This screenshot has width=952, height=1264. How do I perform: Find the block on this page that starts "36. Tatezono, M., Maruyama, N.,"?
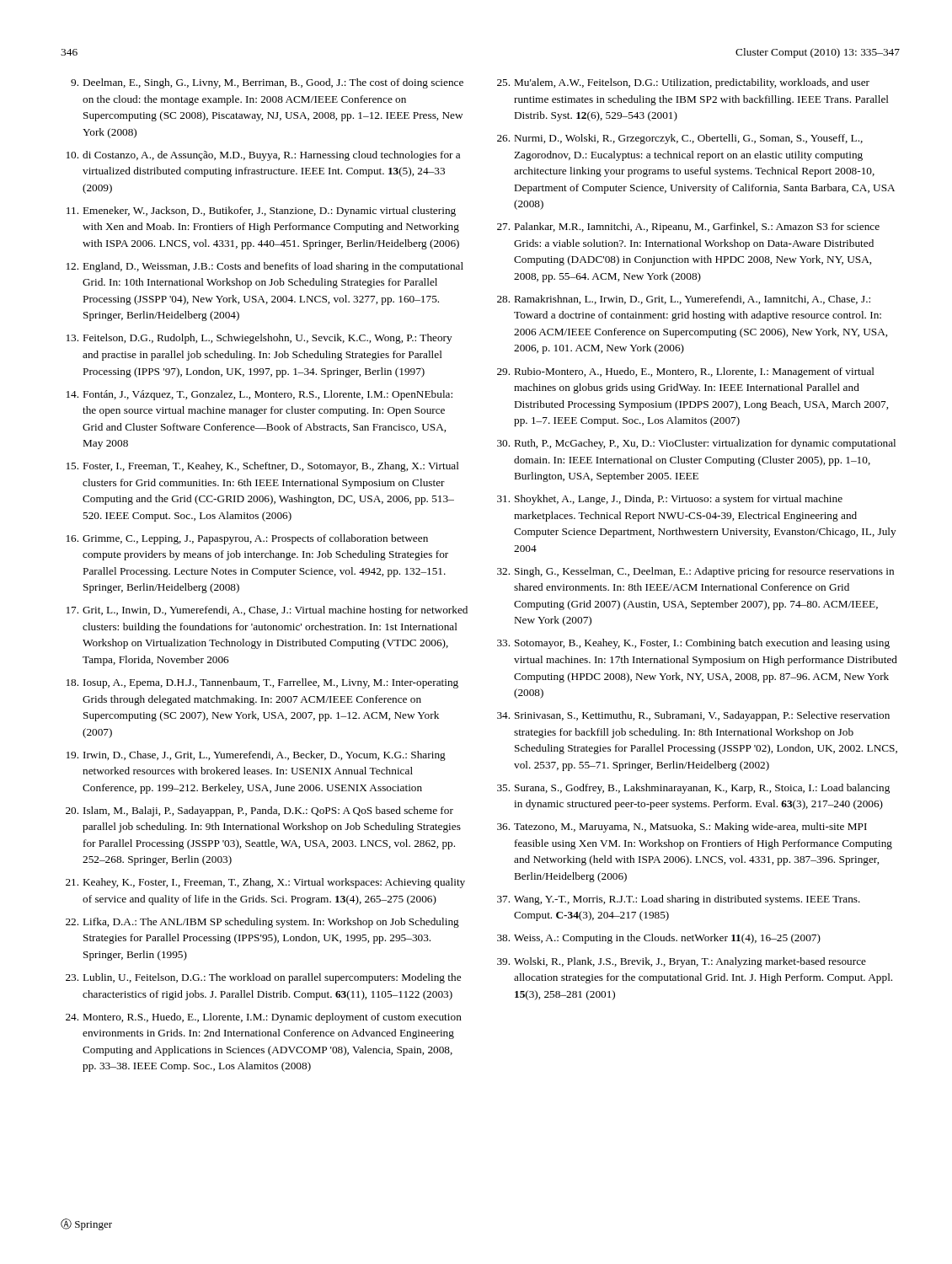coord(696,851)
